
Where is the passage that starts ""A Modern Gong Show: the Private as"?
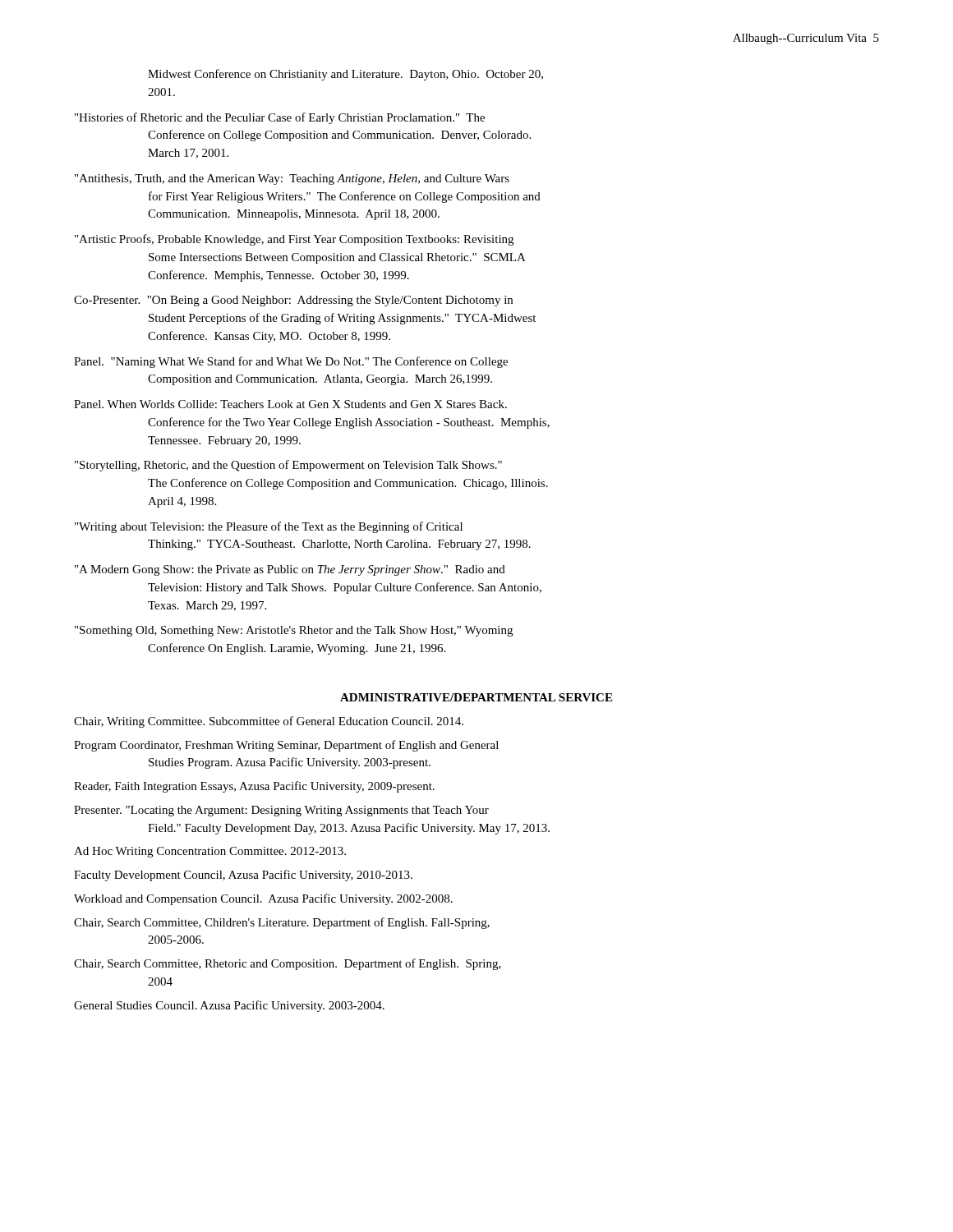pyautogui.click(x=476, y=588)
